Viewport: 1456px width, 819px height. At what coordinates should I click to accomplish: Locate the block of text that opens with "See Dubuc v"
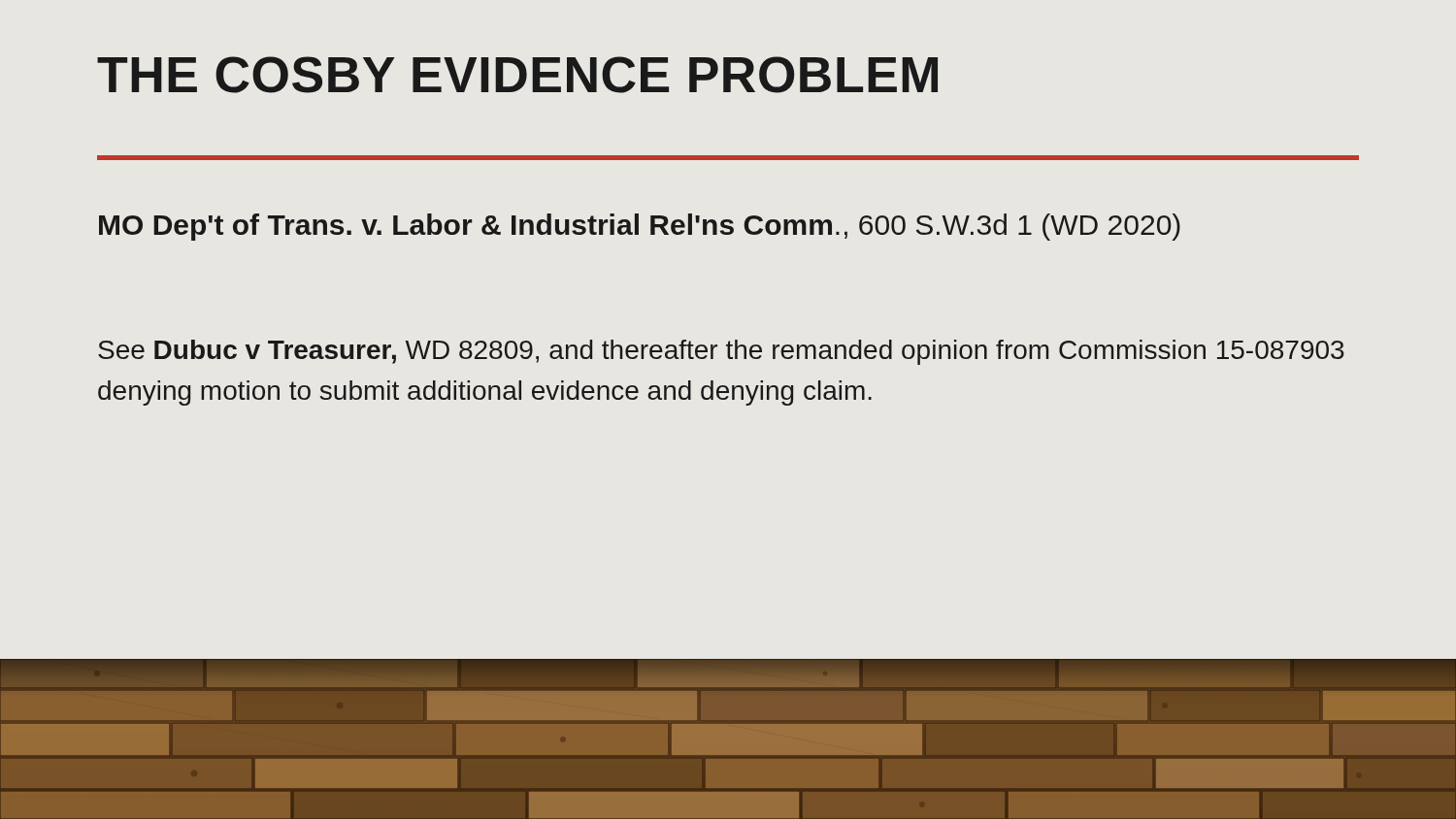pyautogui.click(x=721, y=370)
